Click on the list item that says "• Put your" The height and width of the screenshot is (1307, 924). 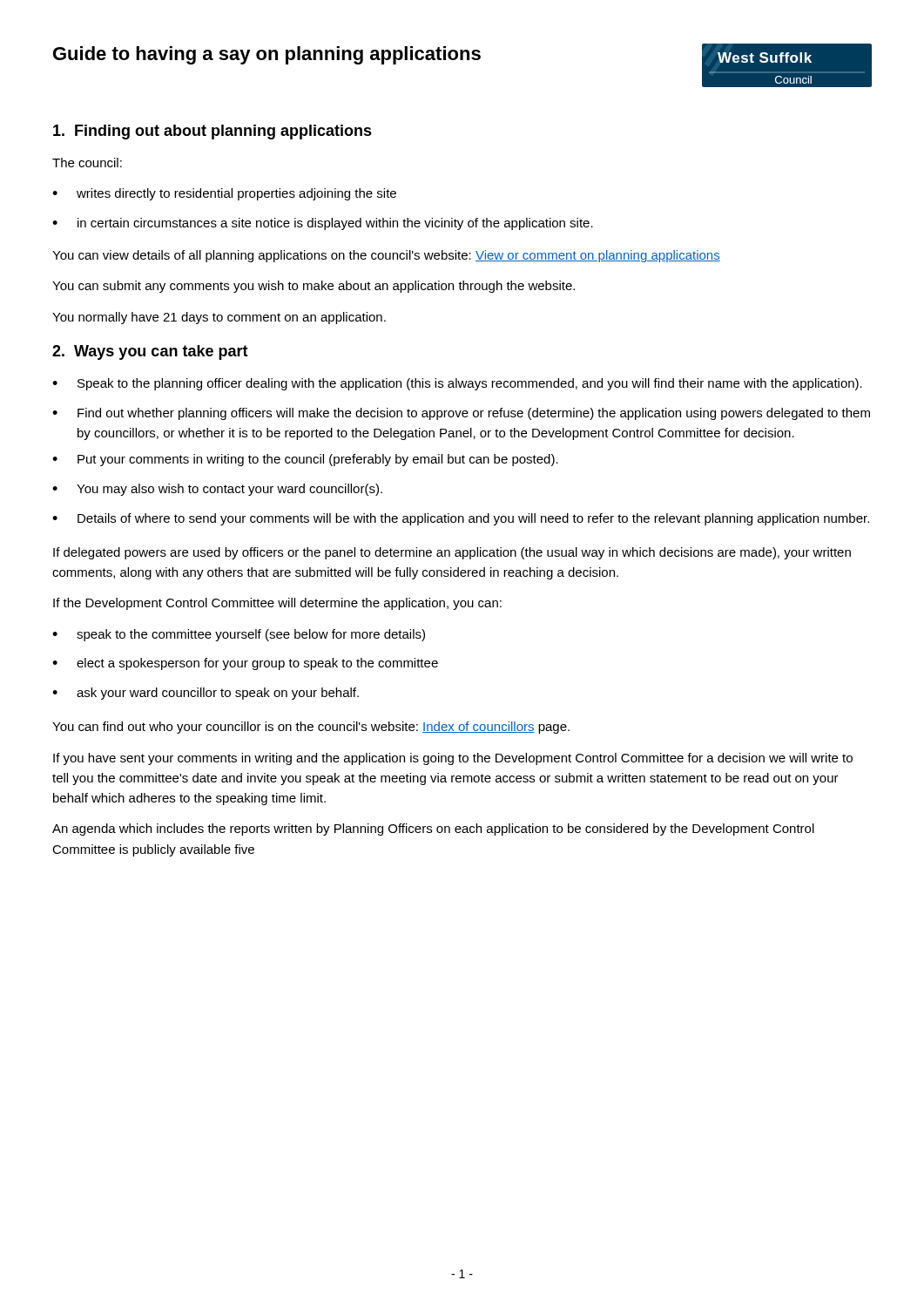coord(462,461)
